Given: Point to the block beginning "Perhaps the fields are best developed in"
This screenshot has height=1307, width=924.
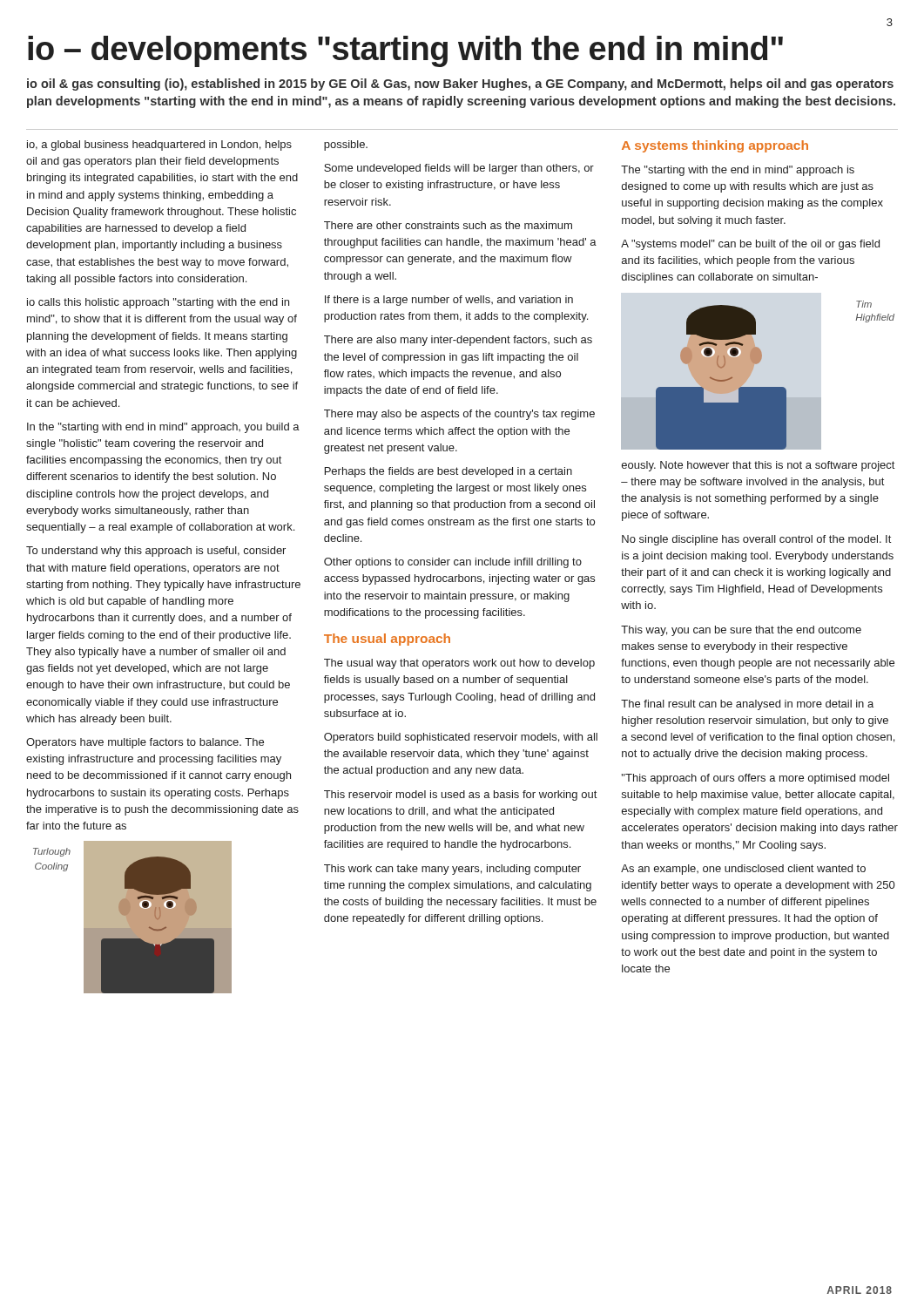Looking at the screenshot, I should coord(462,505).
